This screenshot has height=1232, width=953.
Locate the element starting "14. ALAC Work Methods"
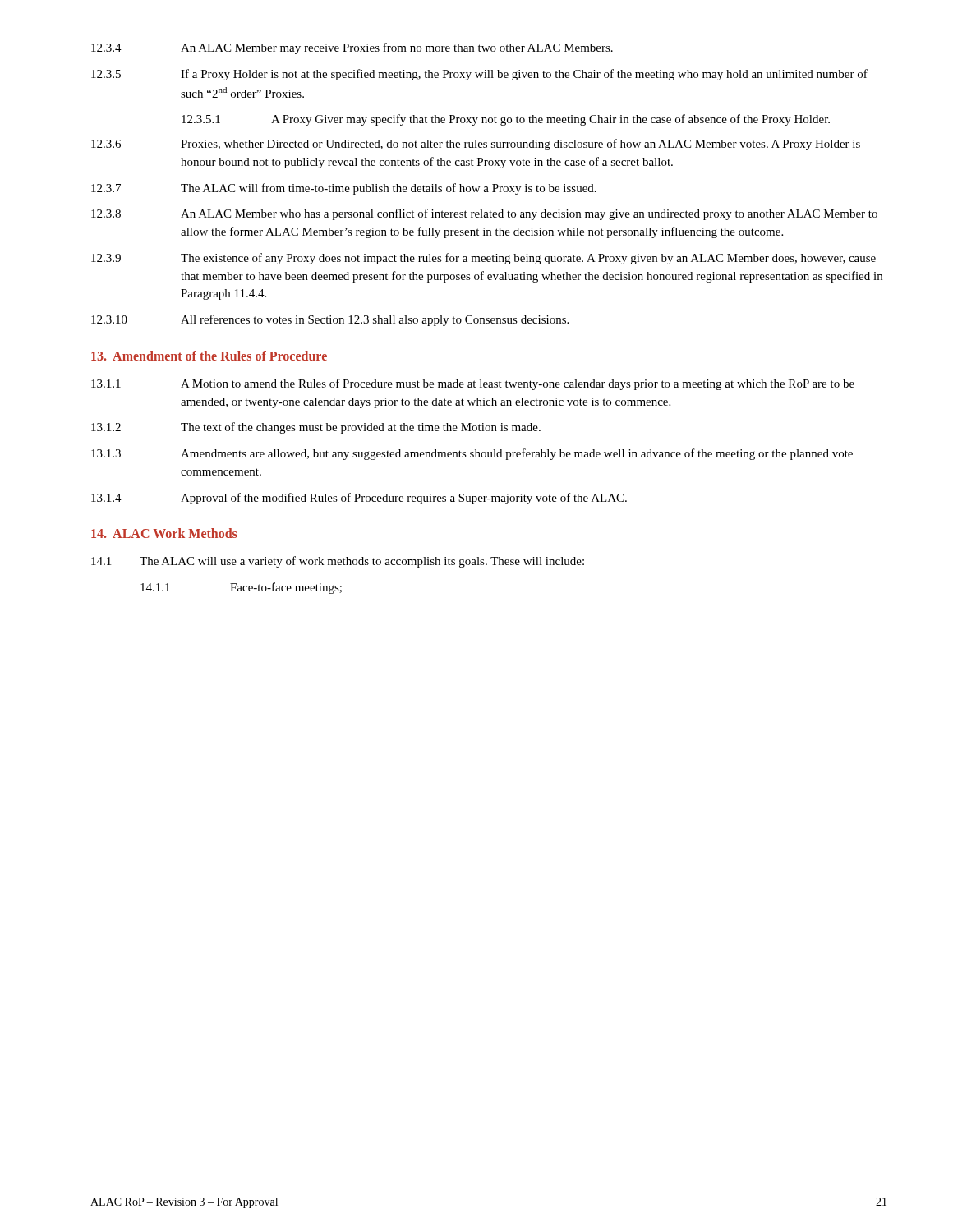[164, 534]
